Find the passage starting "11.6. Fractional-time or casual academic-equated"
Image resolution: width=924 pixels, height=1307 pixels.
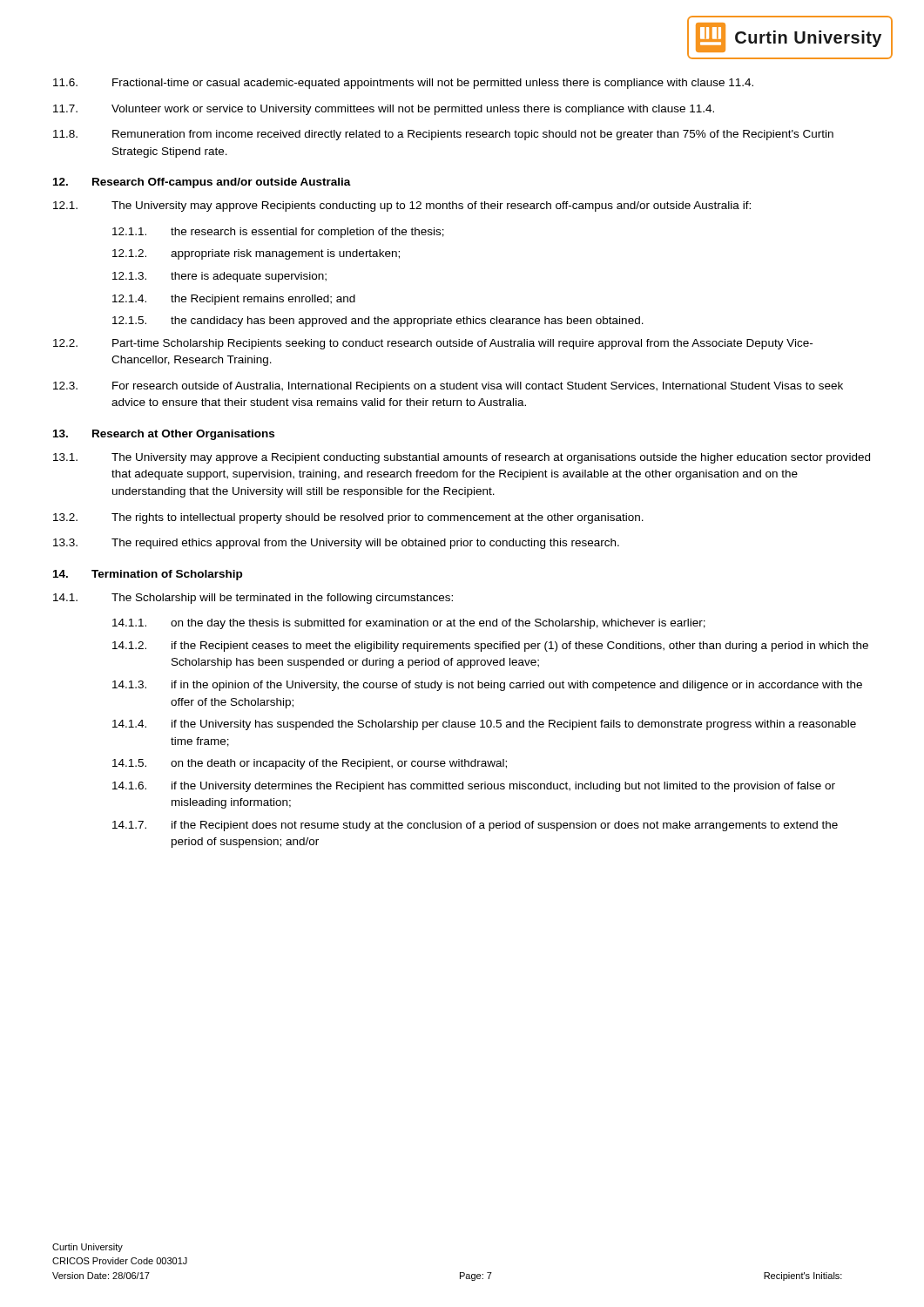point(462,83)
